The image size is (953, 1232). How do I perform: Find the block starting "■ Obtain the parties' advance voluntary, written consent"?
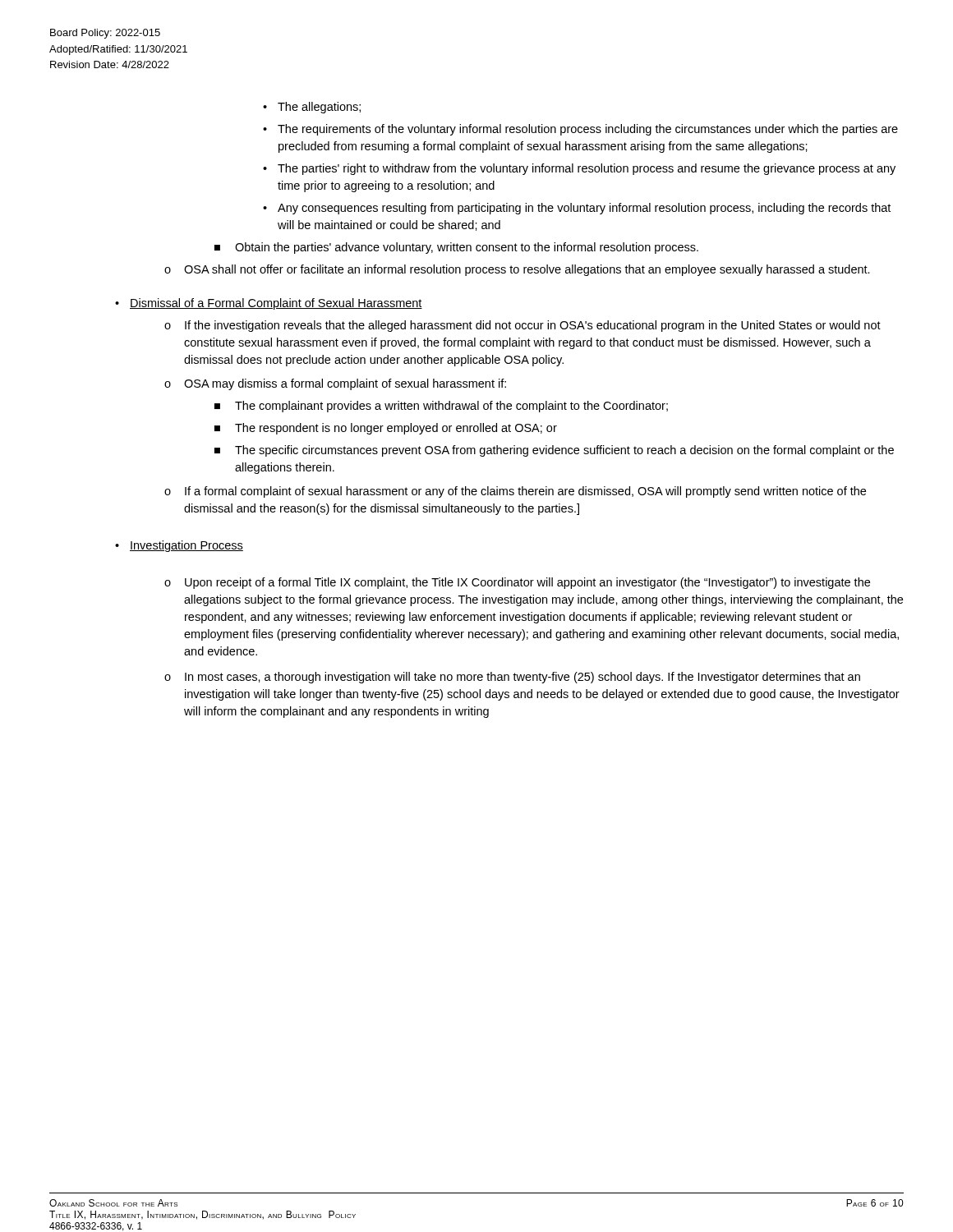(x=456, y=248)
